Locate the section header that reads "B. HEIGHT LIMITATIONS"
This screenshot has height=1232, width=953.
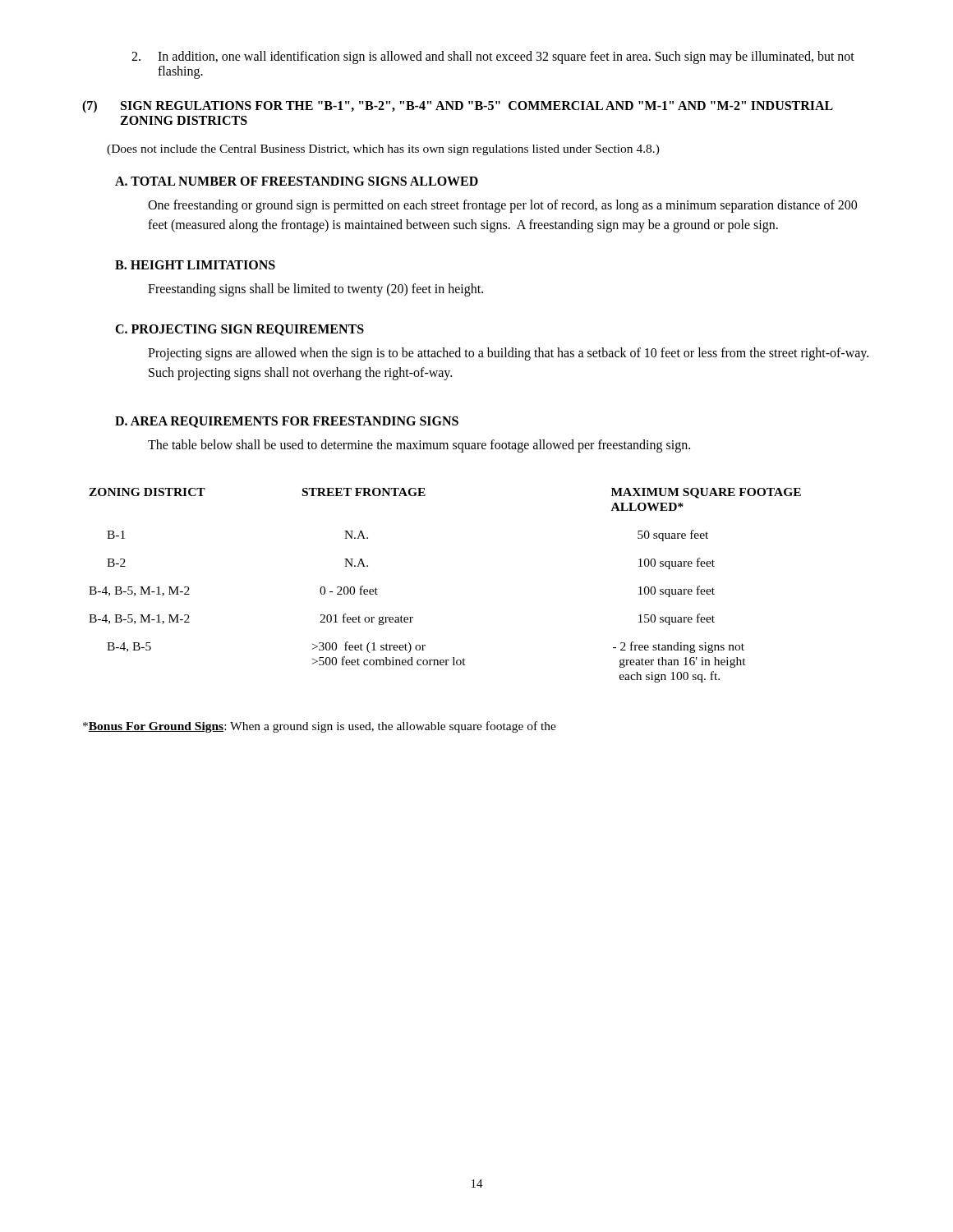coord(195,265)
